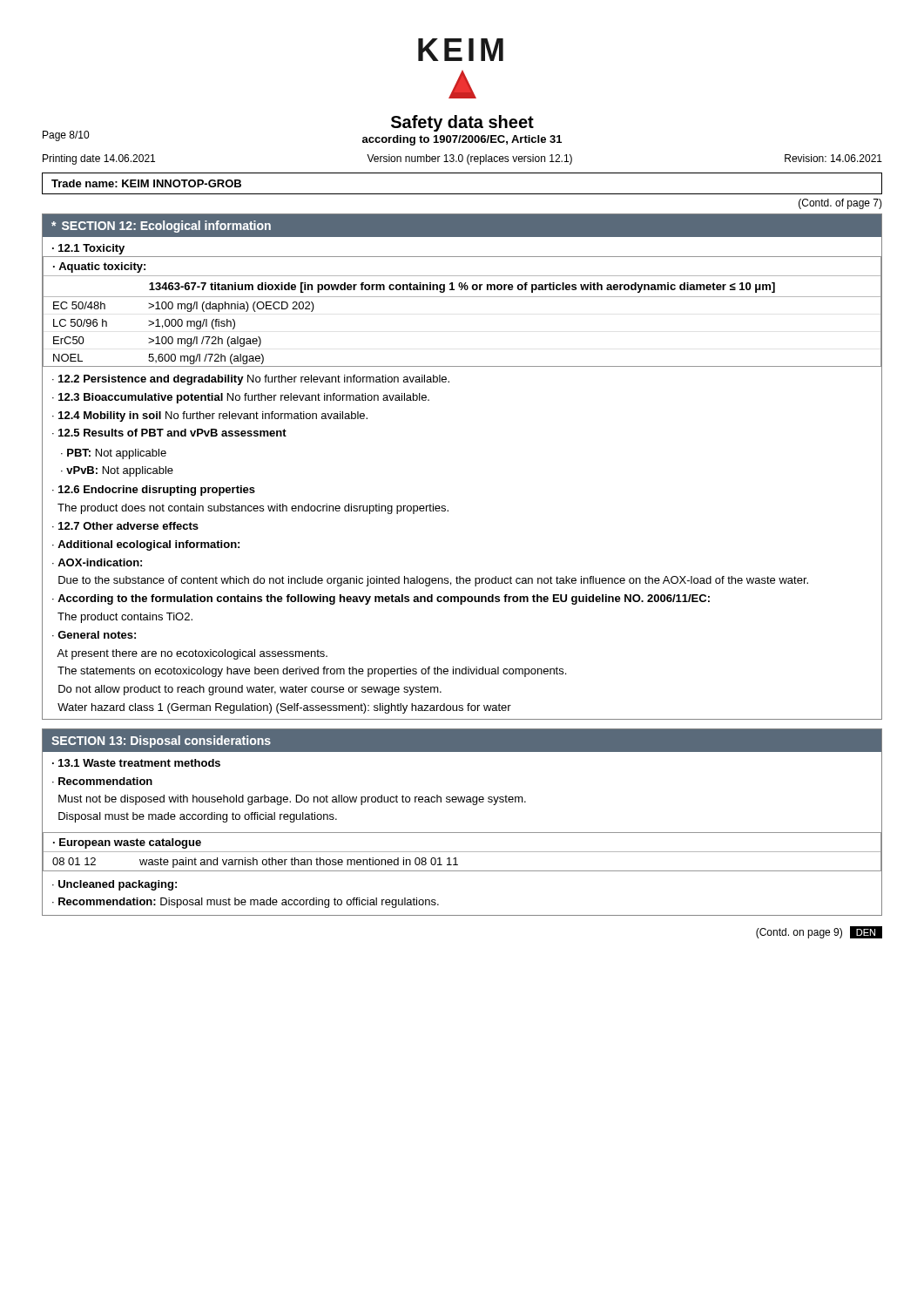Click the passage that begins "· Uncleaned packaging:"

point(245,893)
